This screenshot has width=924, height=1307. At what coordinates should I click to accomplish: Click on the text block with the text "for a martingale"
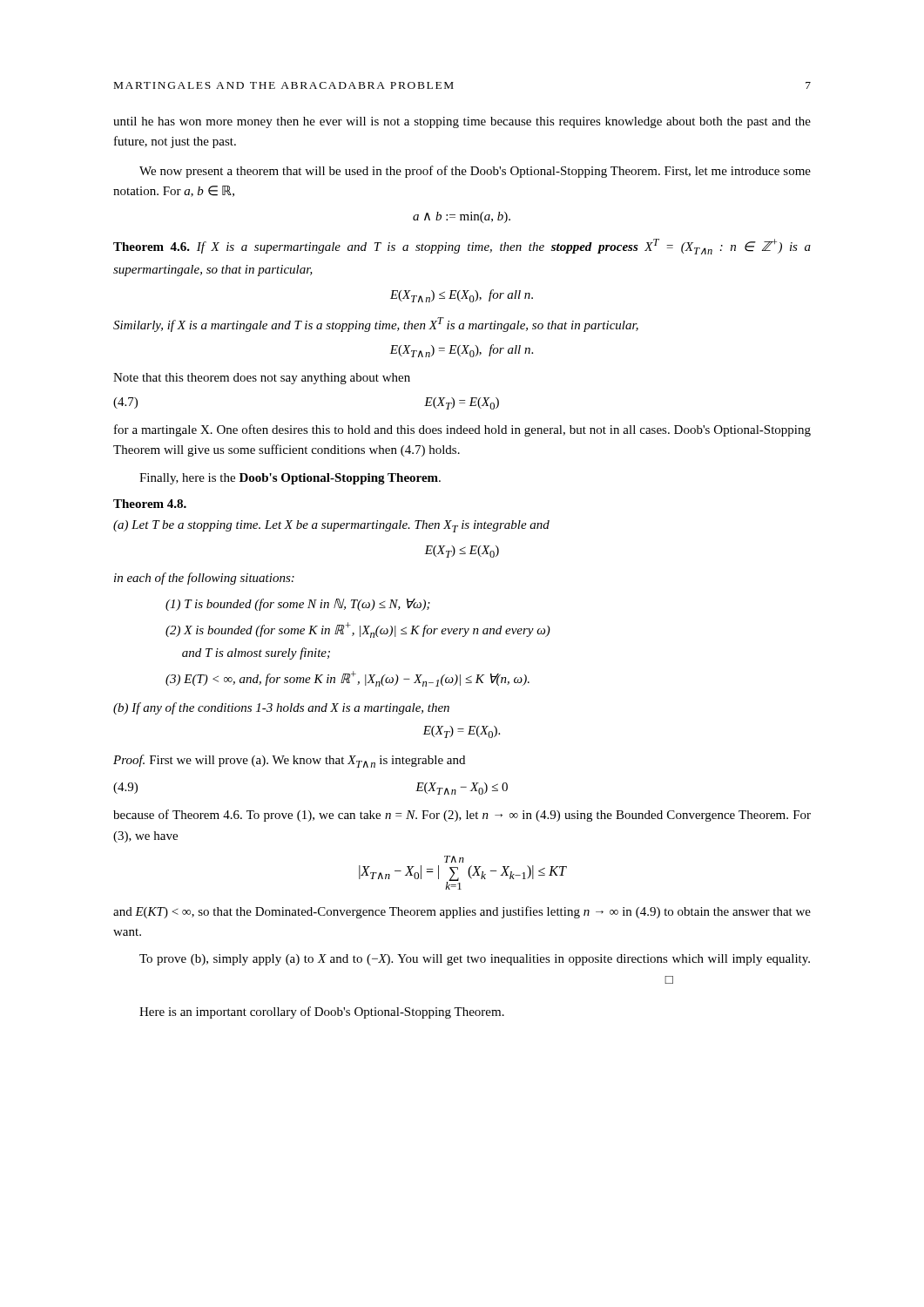pyautogui.click(x=462, y=440)
